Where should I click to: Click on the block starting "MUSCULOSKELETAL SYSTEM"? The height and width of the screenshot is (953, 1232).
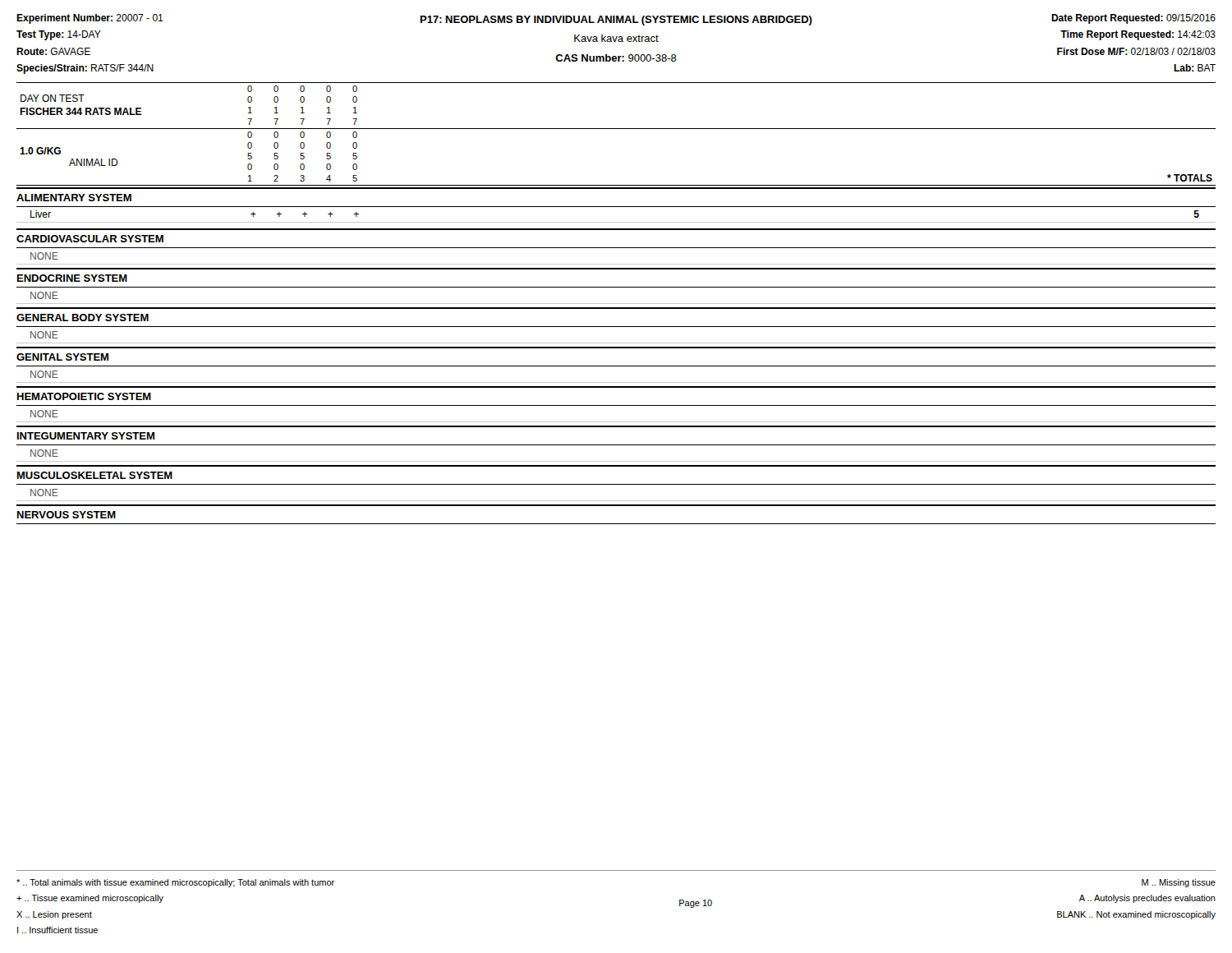(94, 475)
